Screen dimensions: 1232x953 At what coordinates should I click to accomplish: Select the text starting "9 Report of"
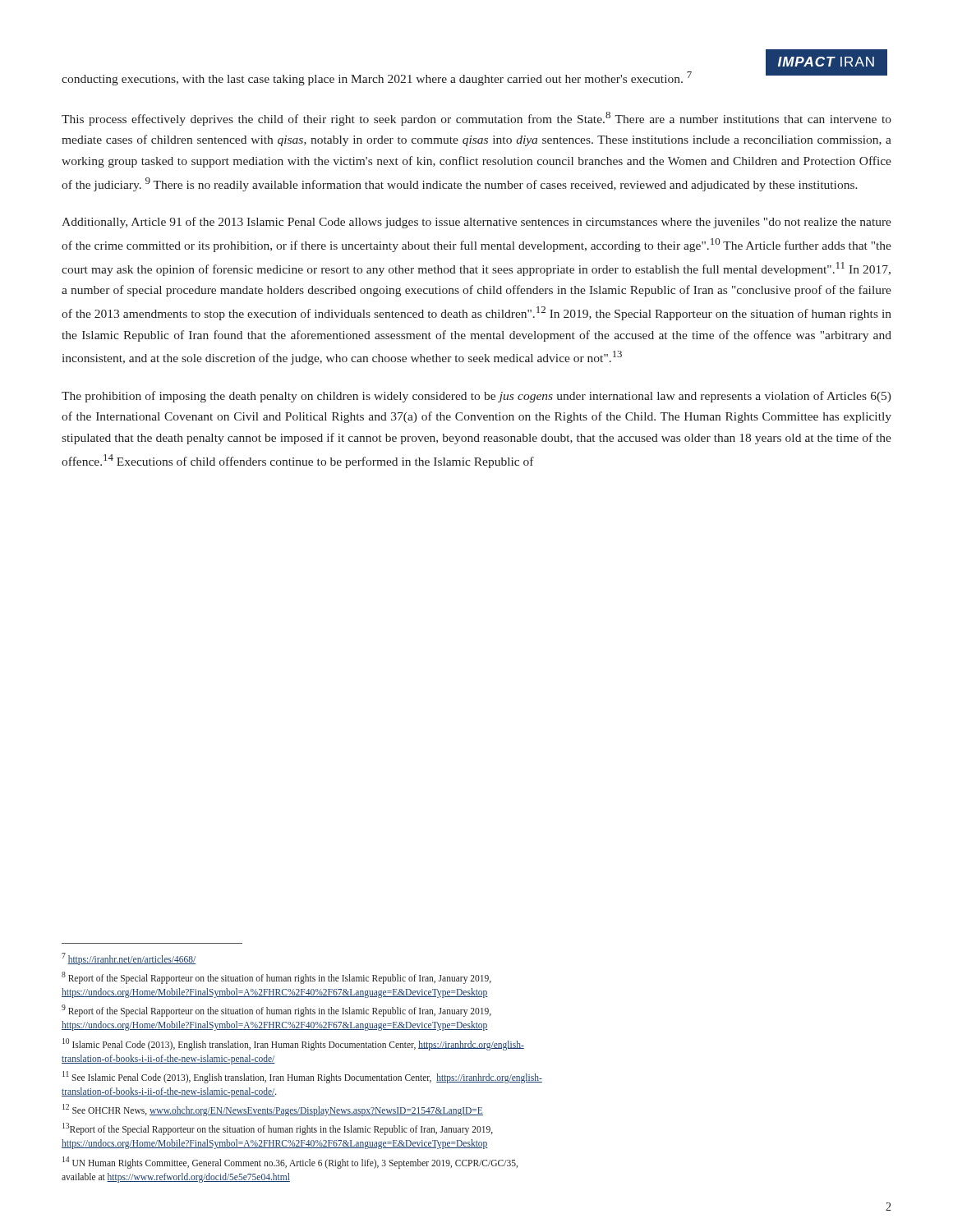(x=277, y=1017)
